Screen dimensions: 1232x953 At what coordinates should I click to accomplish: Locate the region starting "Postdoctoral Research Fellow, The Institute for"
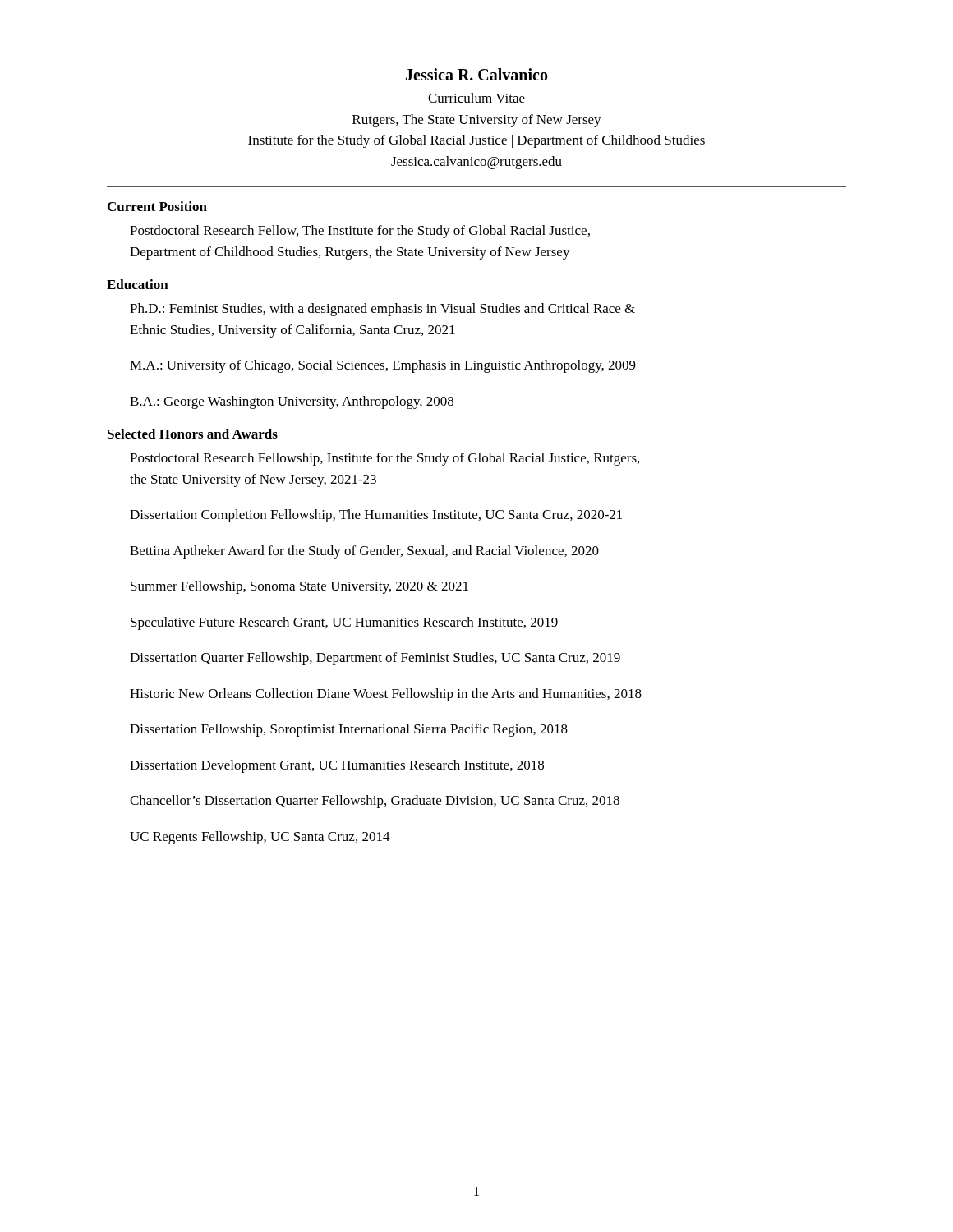tap(360, 241)
